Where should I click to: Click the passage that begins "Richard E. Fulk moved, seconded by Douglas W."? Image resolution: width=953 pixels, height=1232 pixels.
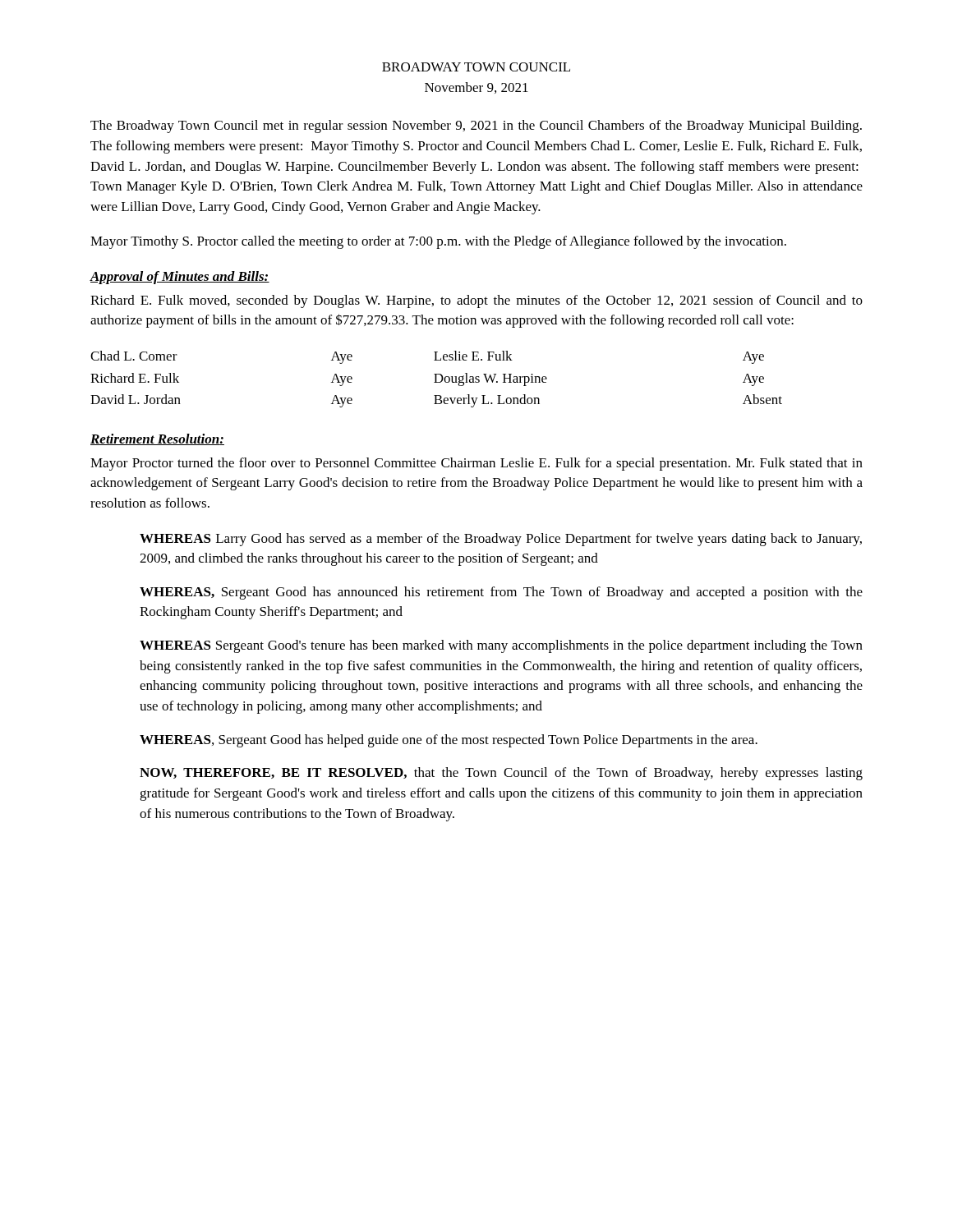pos(476,310)
